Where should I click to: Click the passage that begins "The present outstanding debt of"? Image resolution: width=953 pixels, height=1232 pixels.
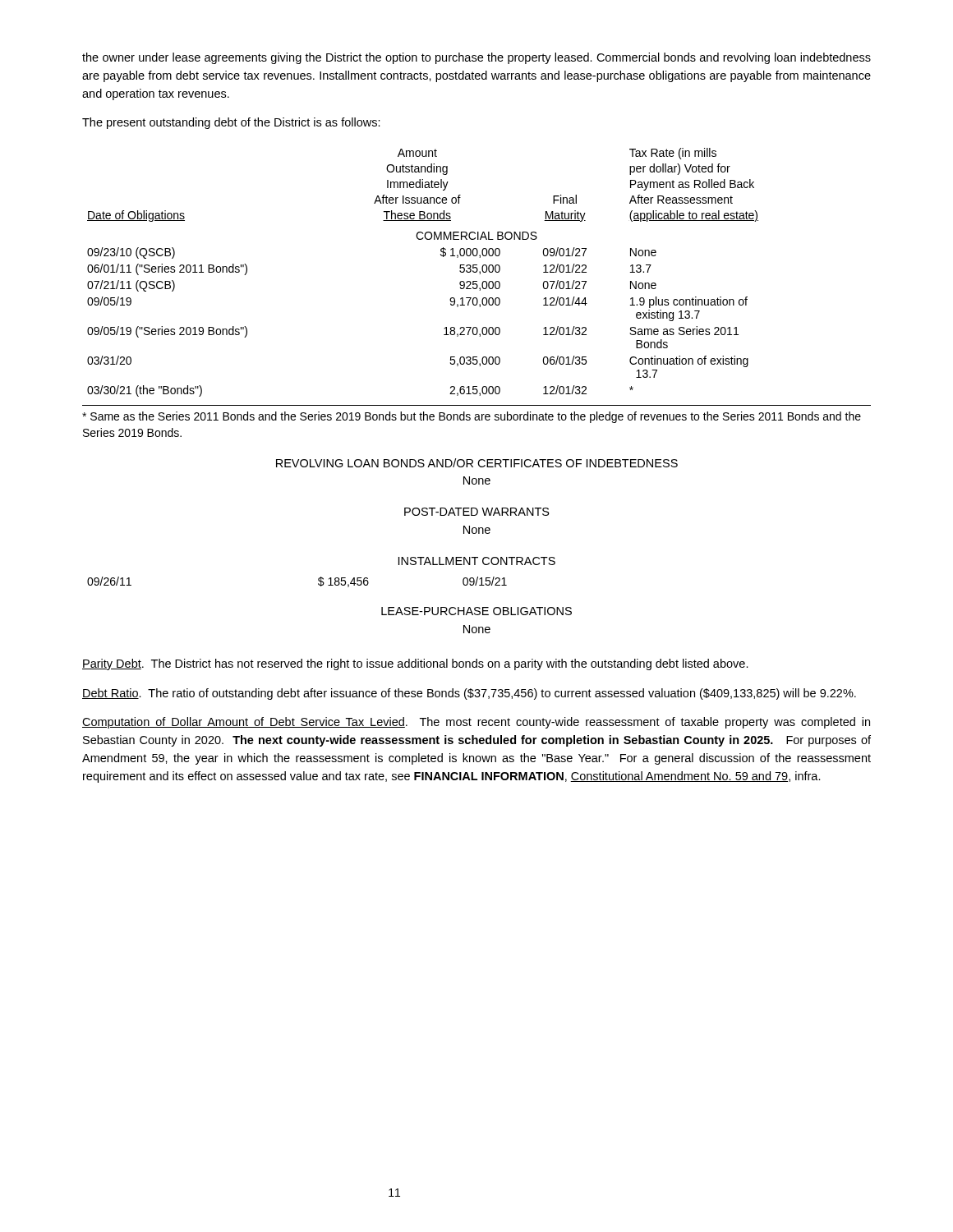231,123
